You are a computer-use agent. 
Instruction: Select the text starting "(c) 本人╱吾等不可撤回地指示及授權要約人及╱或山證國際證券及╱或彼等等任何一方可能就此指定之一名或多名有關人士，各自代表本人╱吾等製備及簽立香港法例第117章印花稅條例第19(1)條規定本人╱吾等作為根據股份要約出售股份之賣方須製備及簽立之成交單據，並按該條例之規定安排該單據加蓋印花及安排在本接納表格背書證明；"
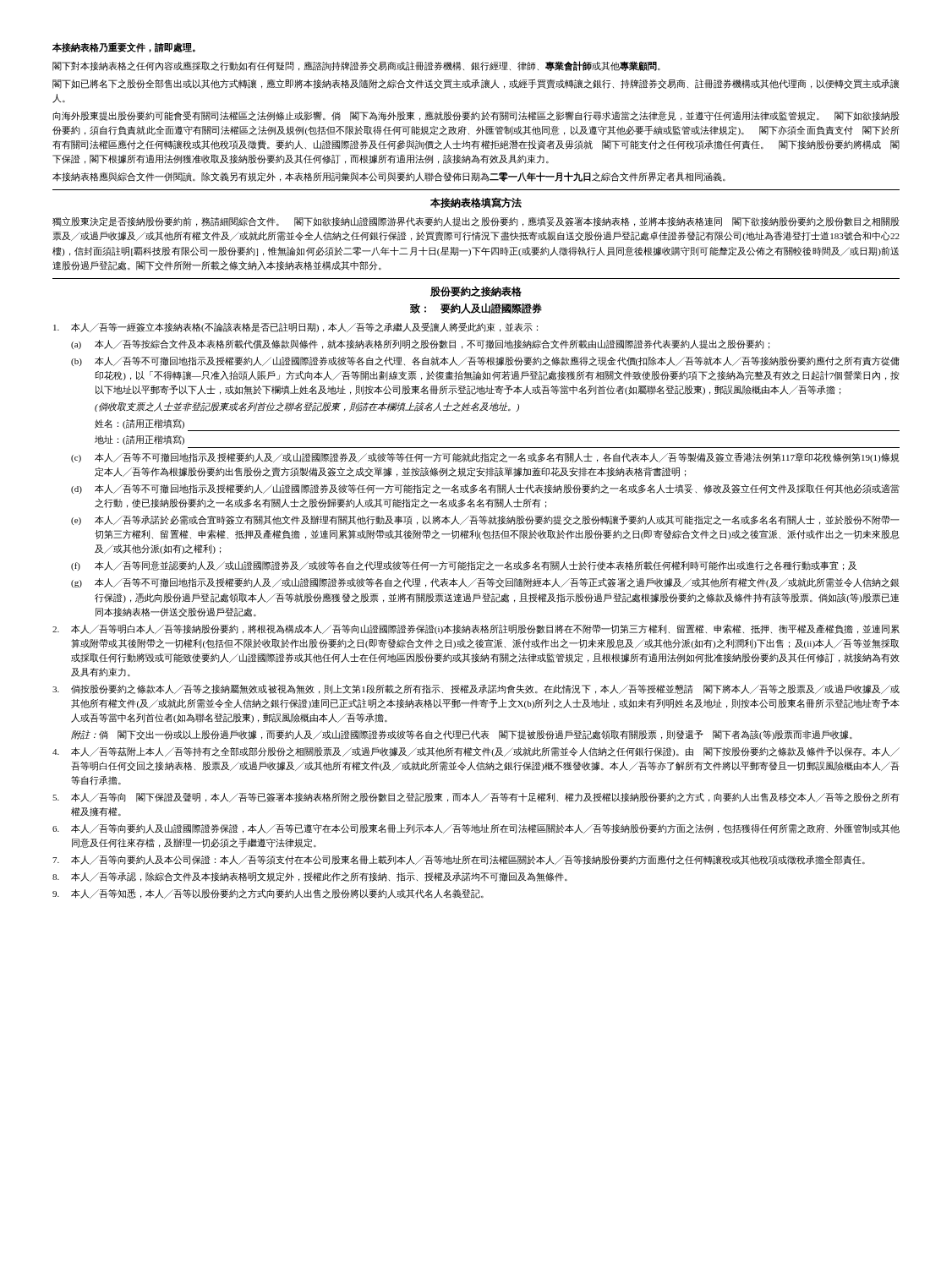pos(485,465)
